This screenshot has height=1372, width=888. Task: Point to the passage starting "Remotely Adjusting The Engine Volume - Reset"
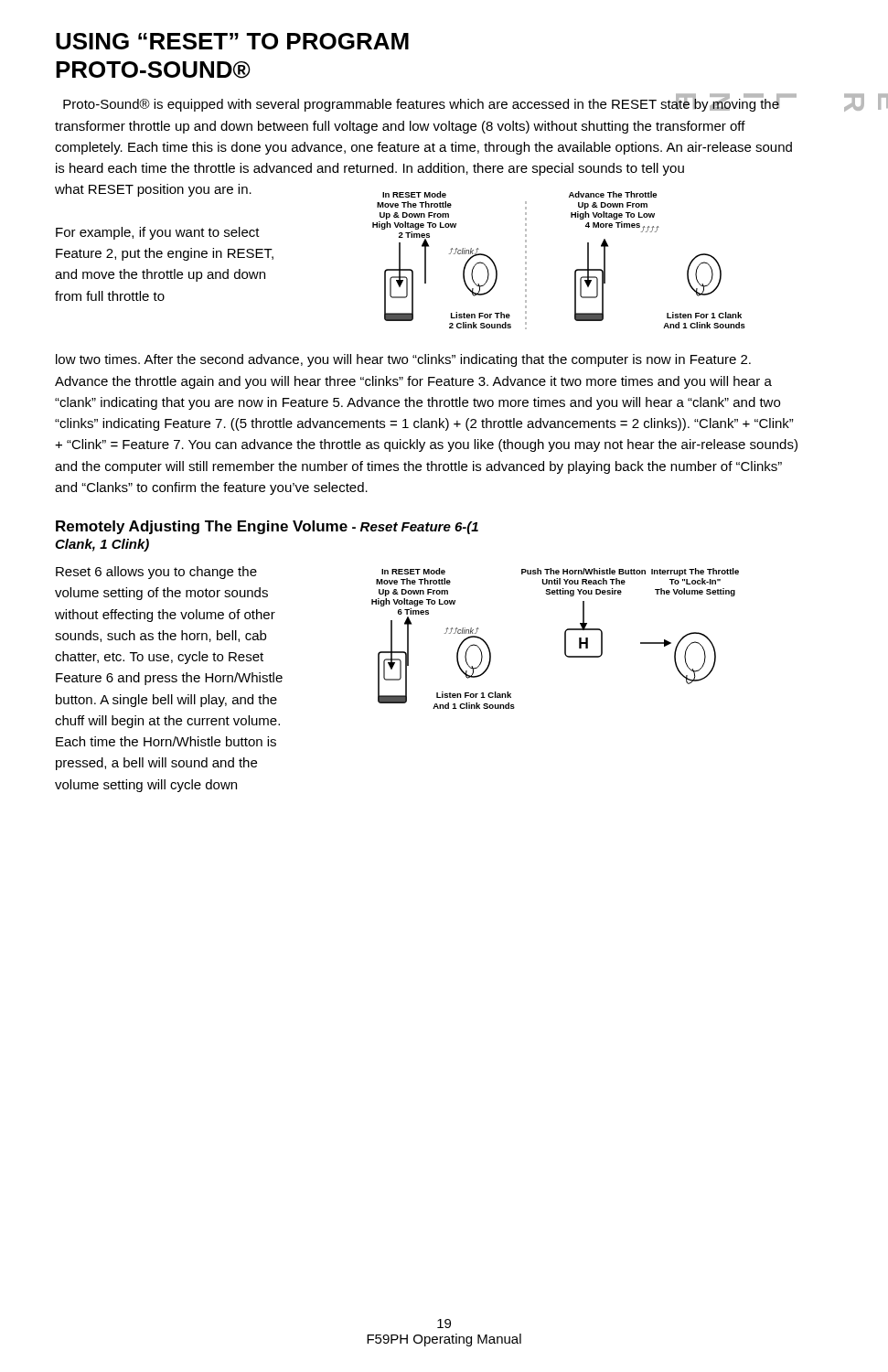(x=267, y=535)
